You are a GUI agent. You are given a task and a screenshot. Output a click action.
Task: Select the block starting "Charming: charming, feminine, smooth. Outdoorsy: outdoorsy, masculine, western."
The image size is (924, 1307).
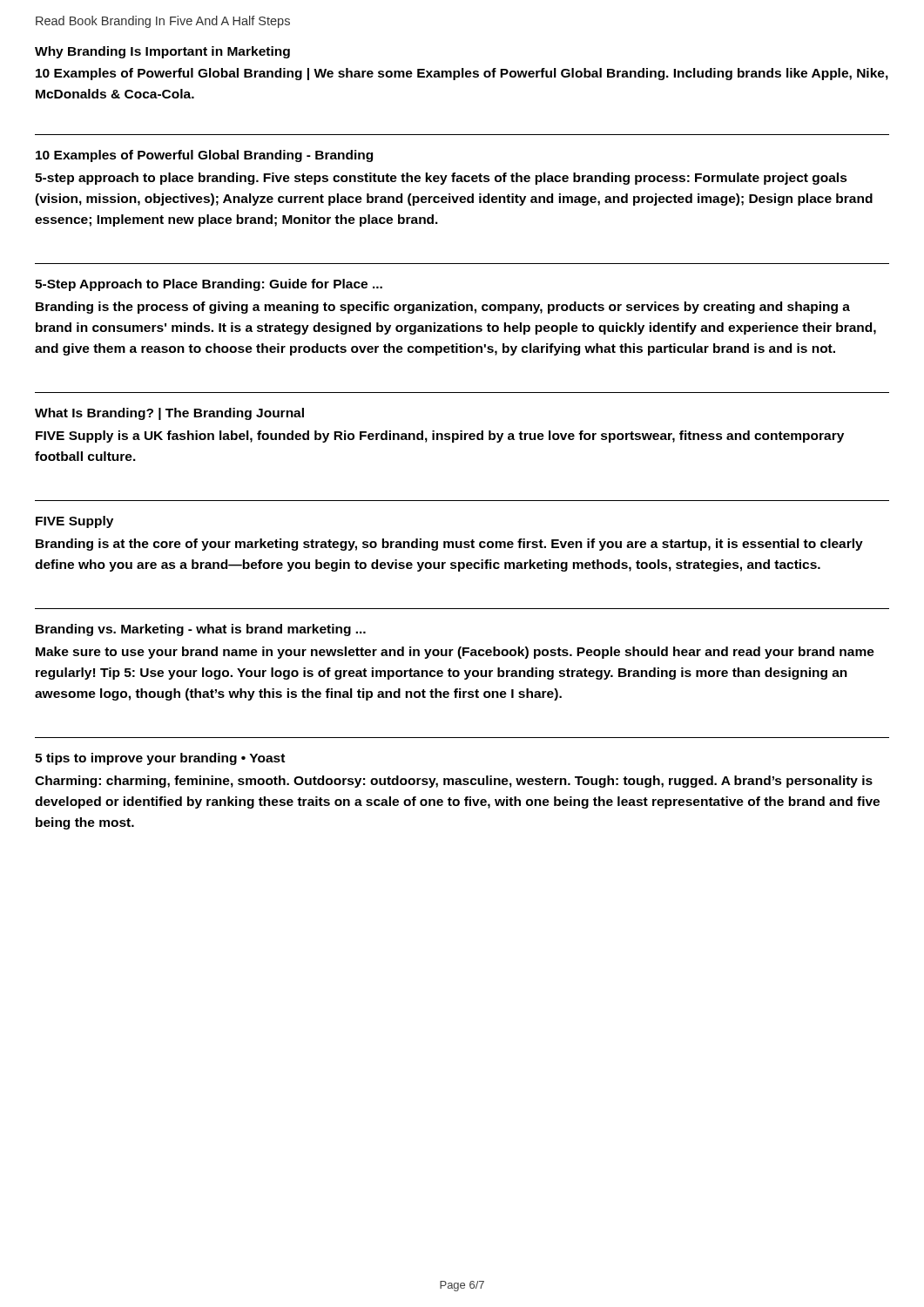pos(458,801)
